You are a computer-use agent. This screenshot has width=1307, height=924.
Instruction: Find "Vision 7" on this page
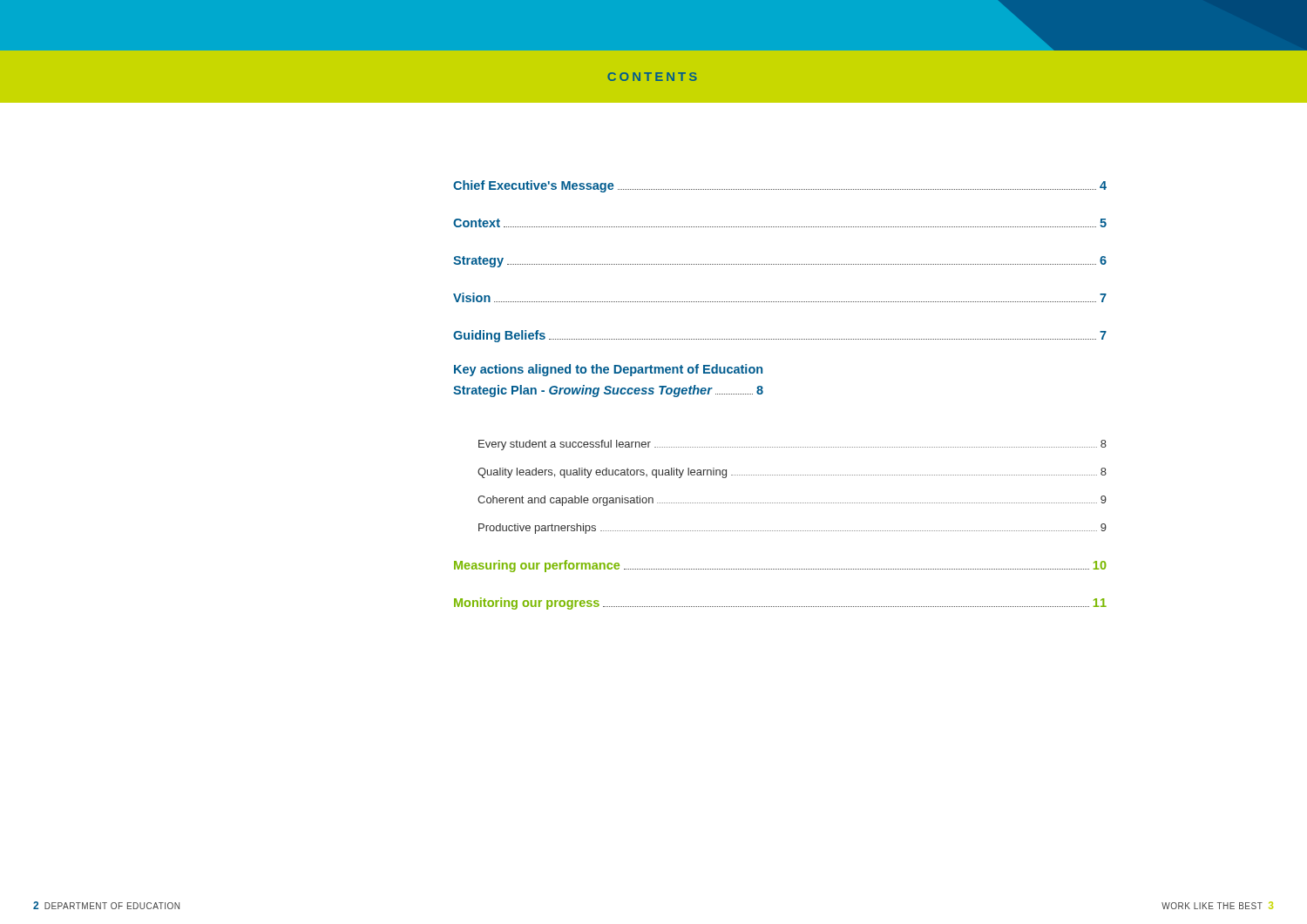point(780,298)
